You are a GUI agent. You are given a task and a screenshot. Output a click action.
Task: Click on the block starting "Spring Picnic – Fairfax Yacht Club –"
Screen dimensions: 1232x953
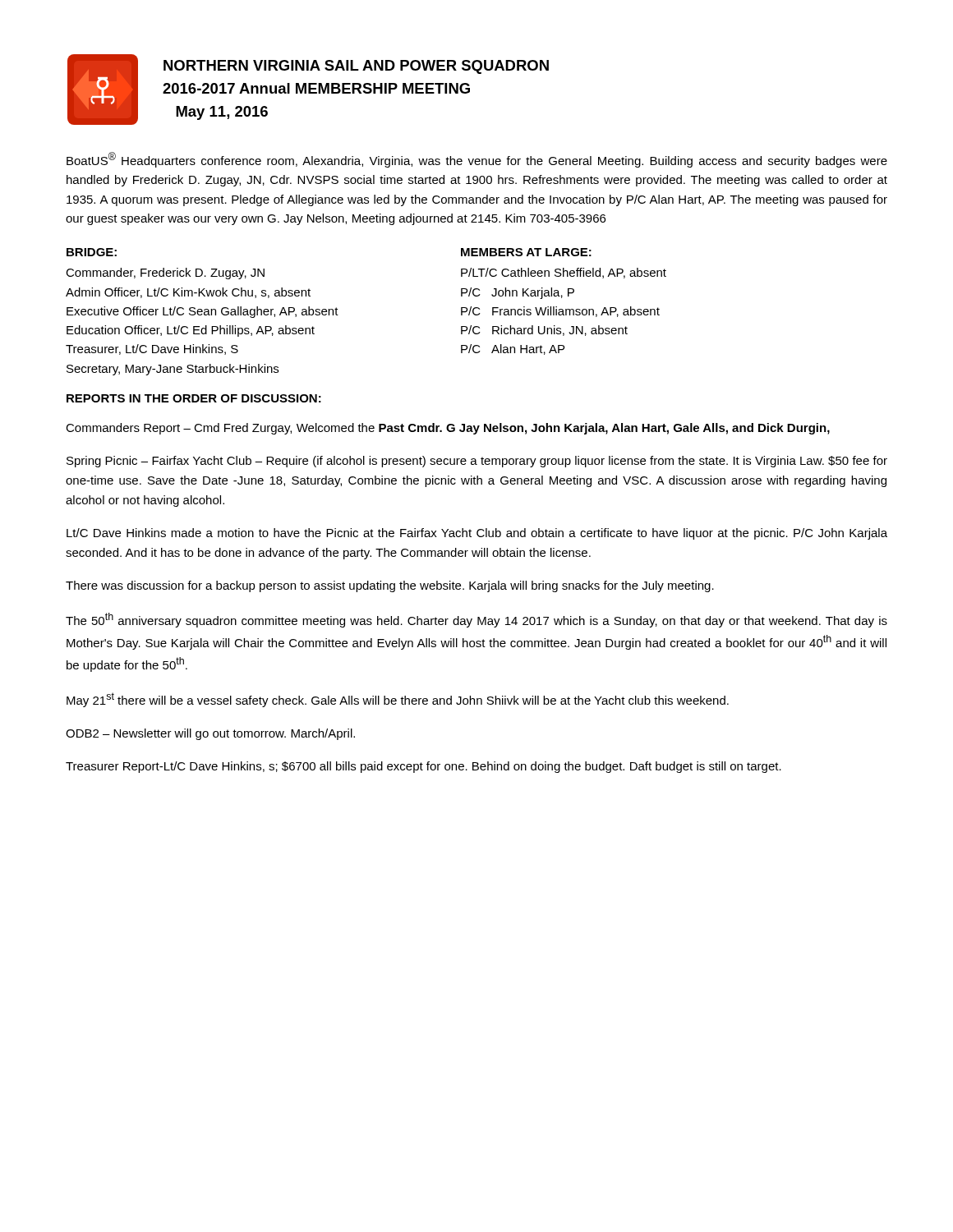click(x=476, y=480)
